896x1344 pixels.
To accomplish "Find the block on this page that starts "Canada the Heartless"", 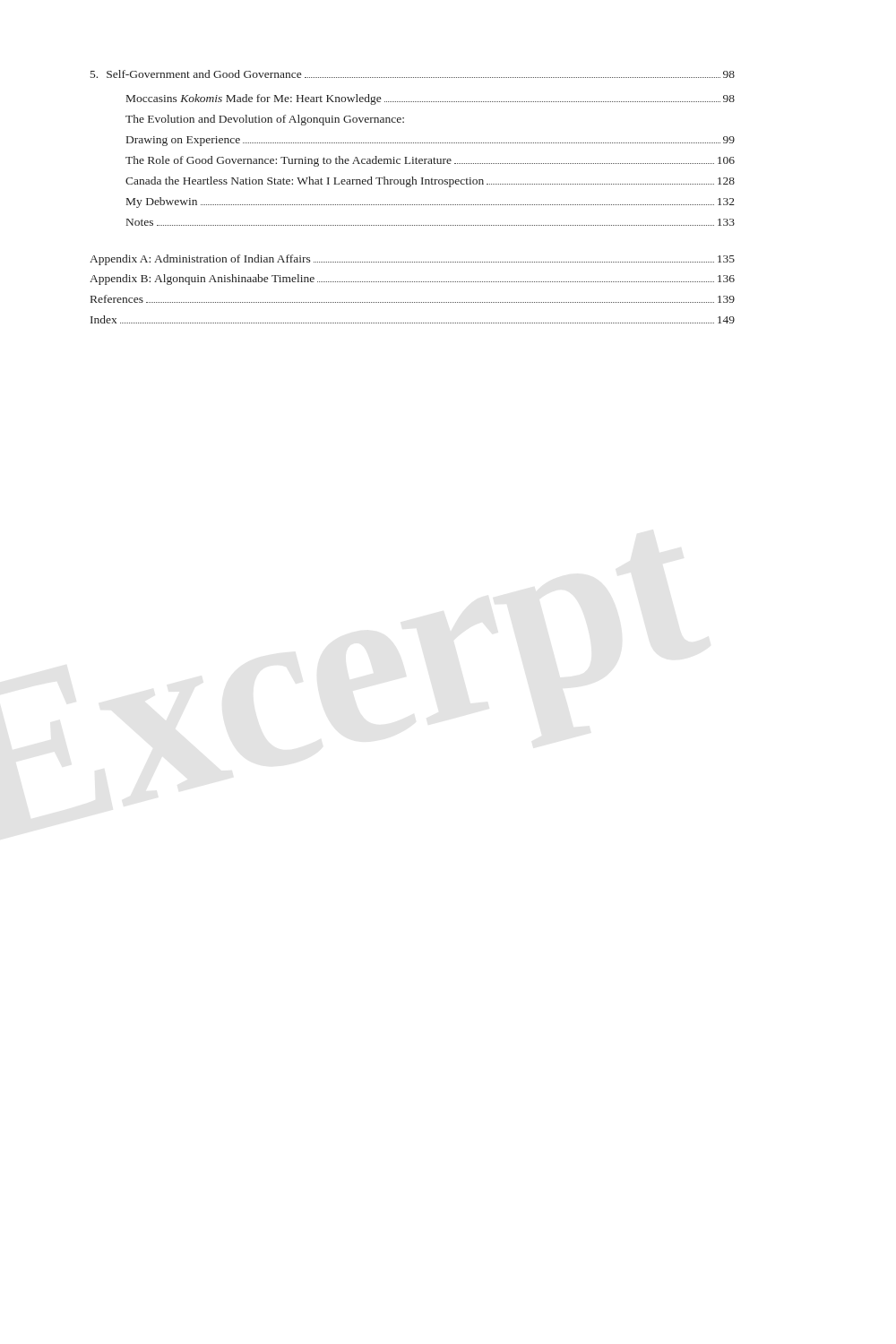I will point(430,181).
